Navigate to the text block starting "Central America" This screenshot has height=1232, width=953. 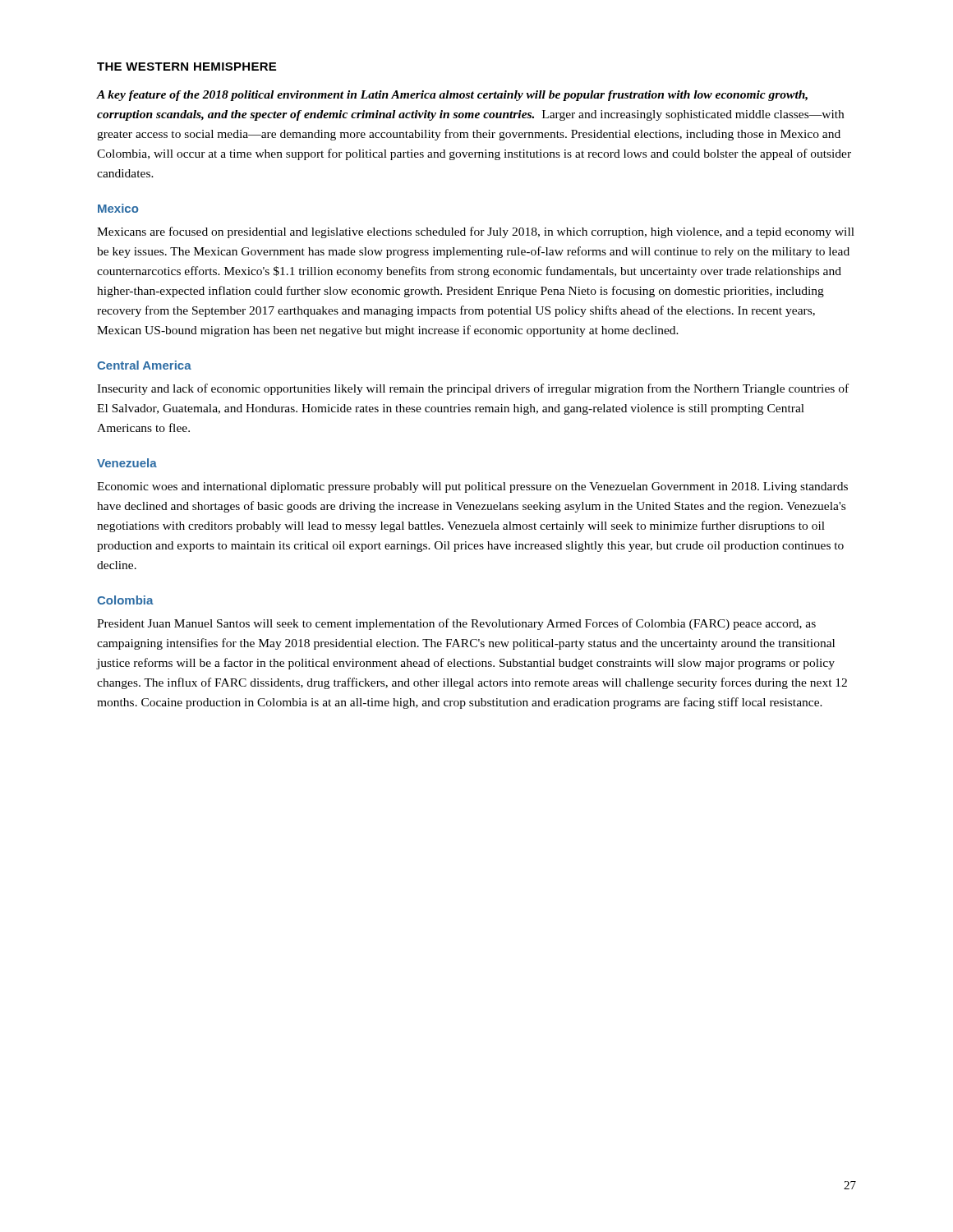point(144,365)
